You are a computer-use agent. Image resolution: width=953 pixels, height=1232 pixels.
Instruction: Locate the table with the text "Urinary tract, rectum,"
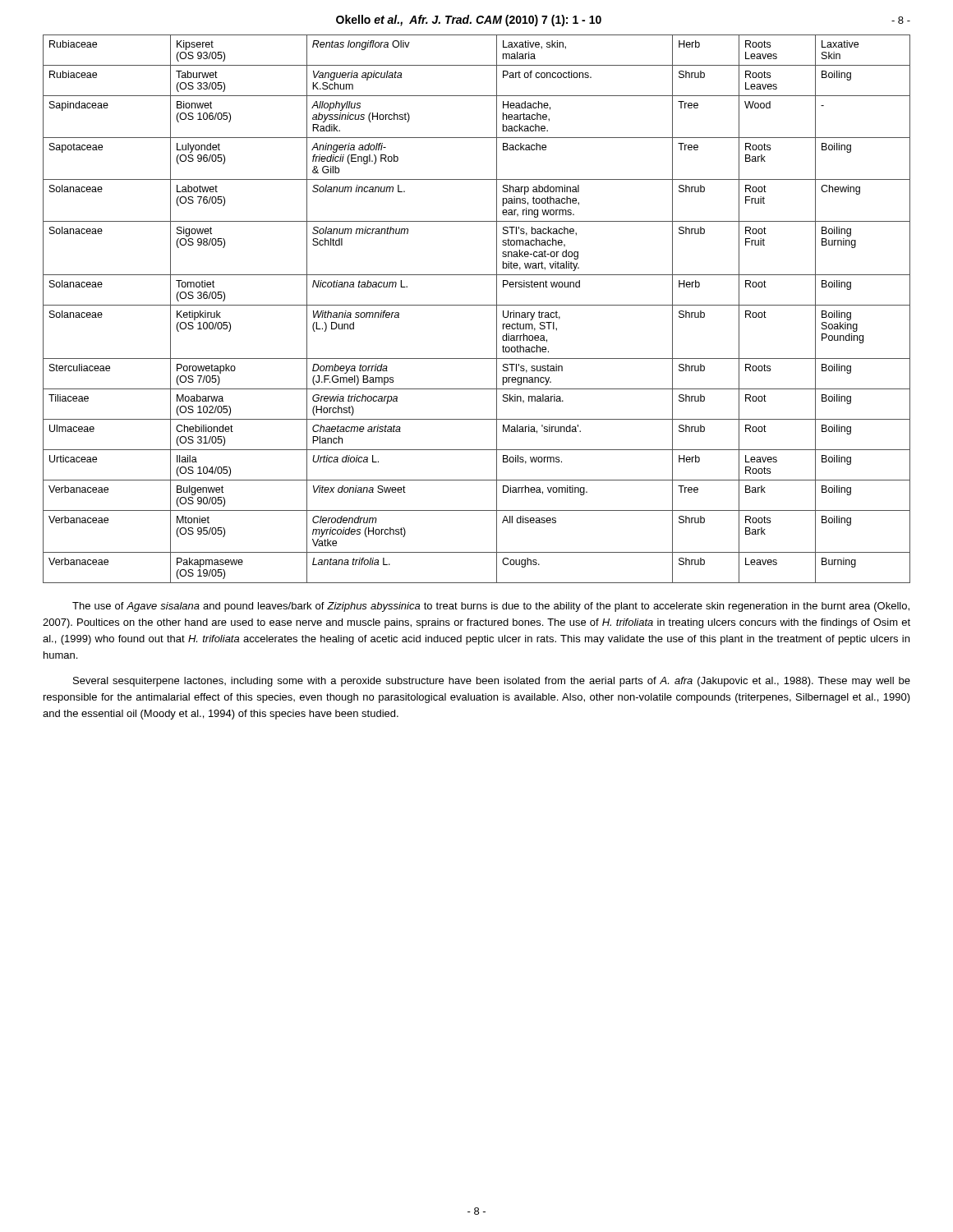pyautogui.click(x=476, y=309)
